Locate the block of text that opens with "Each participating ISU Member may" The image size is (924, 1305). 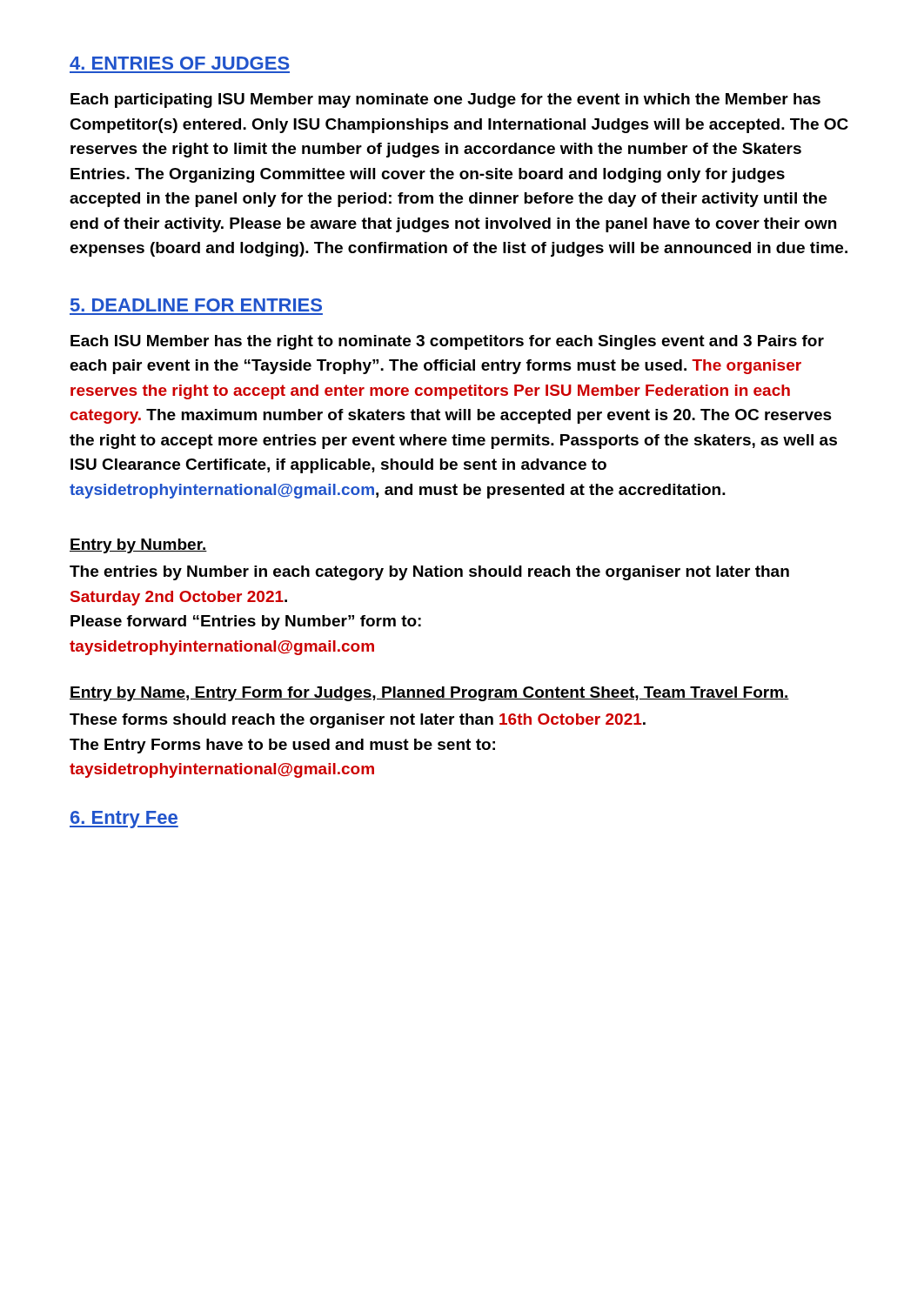click(x=459, y=173)
